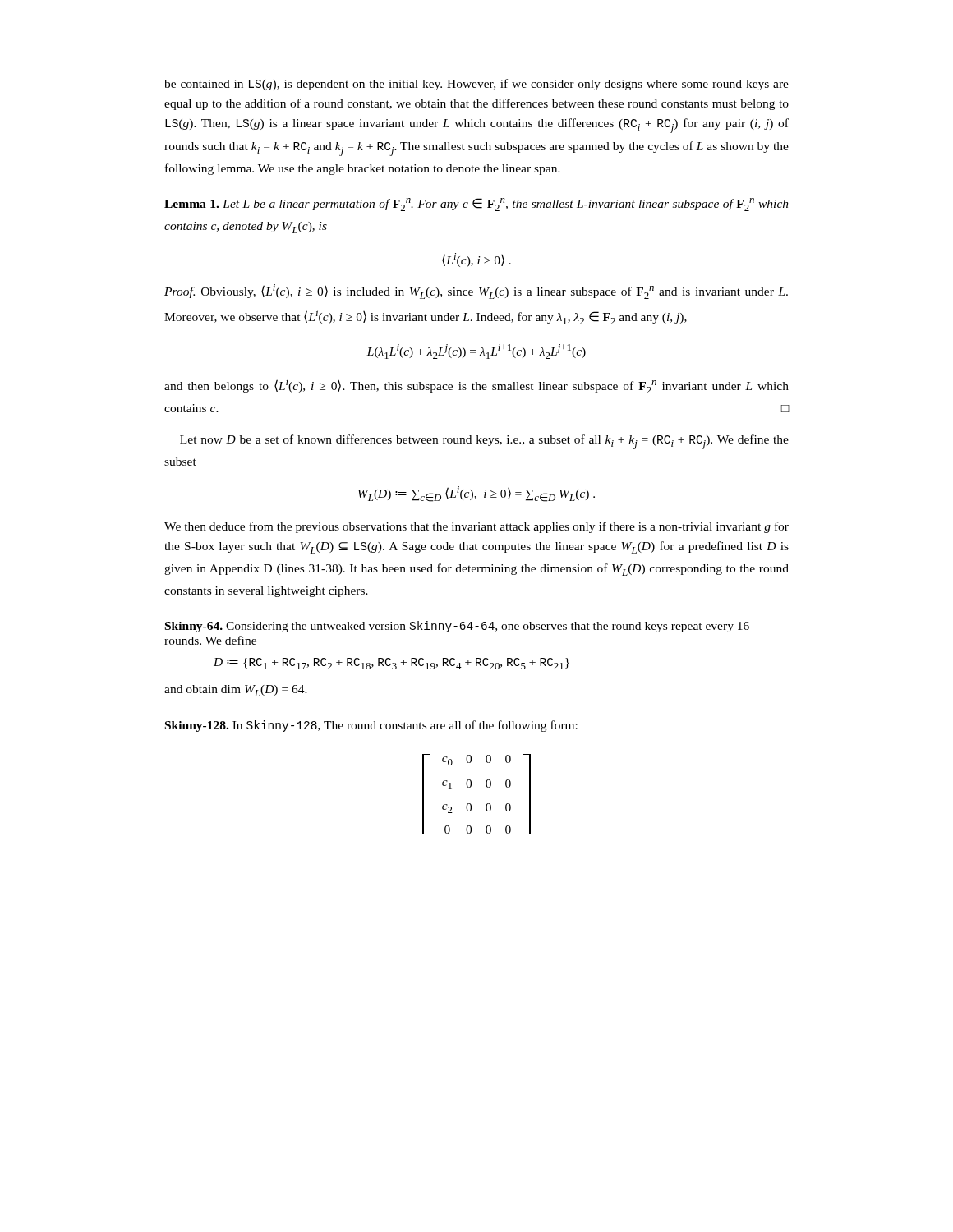The height and width of the screenshot is (1232, 953).
Task: Navigate to the text starting "Skinny-128. In Skinny-128, The round constants are"
Action: click(x=371, y=725)
